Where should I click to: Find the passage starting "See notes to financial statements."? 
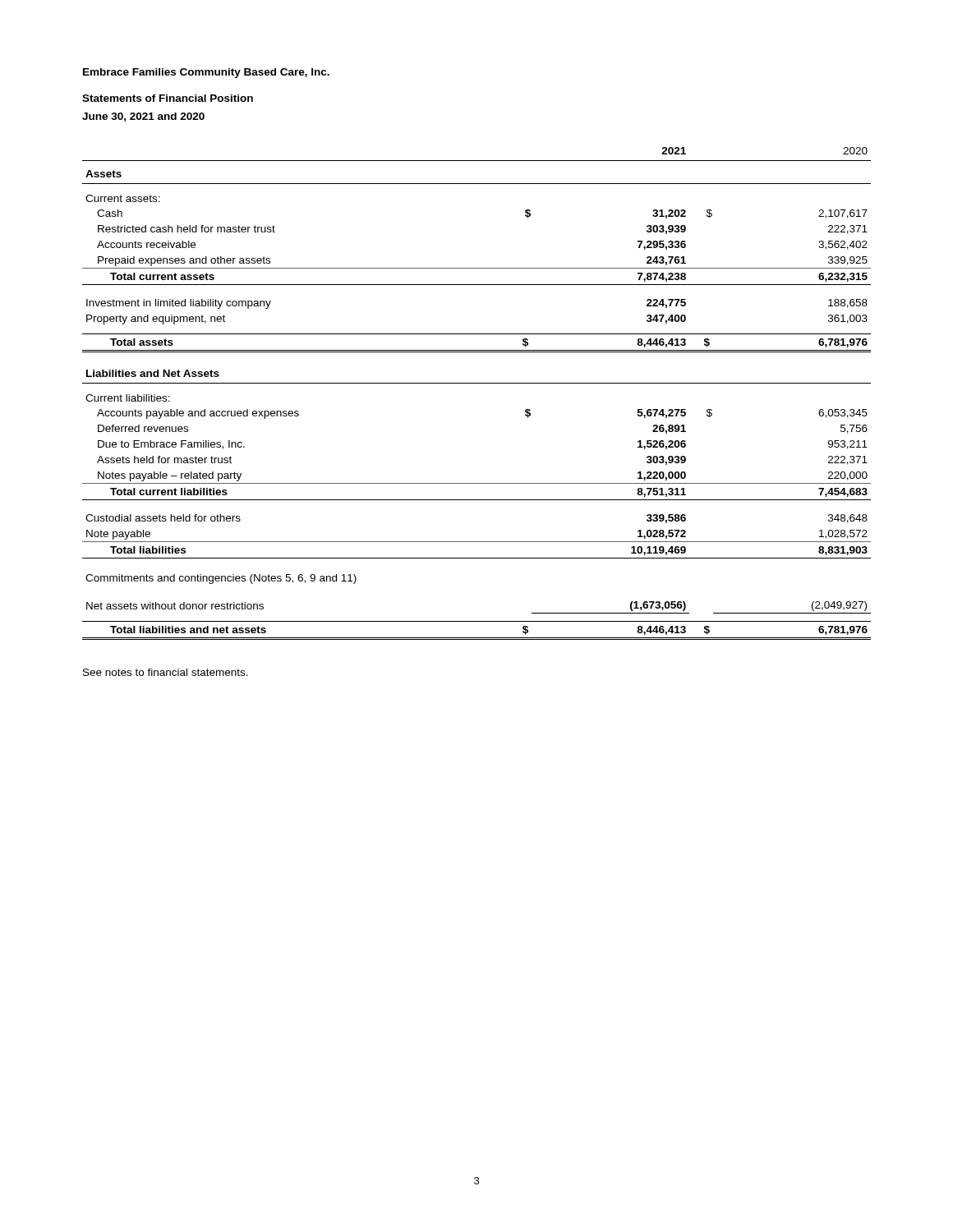coord(165,672)
